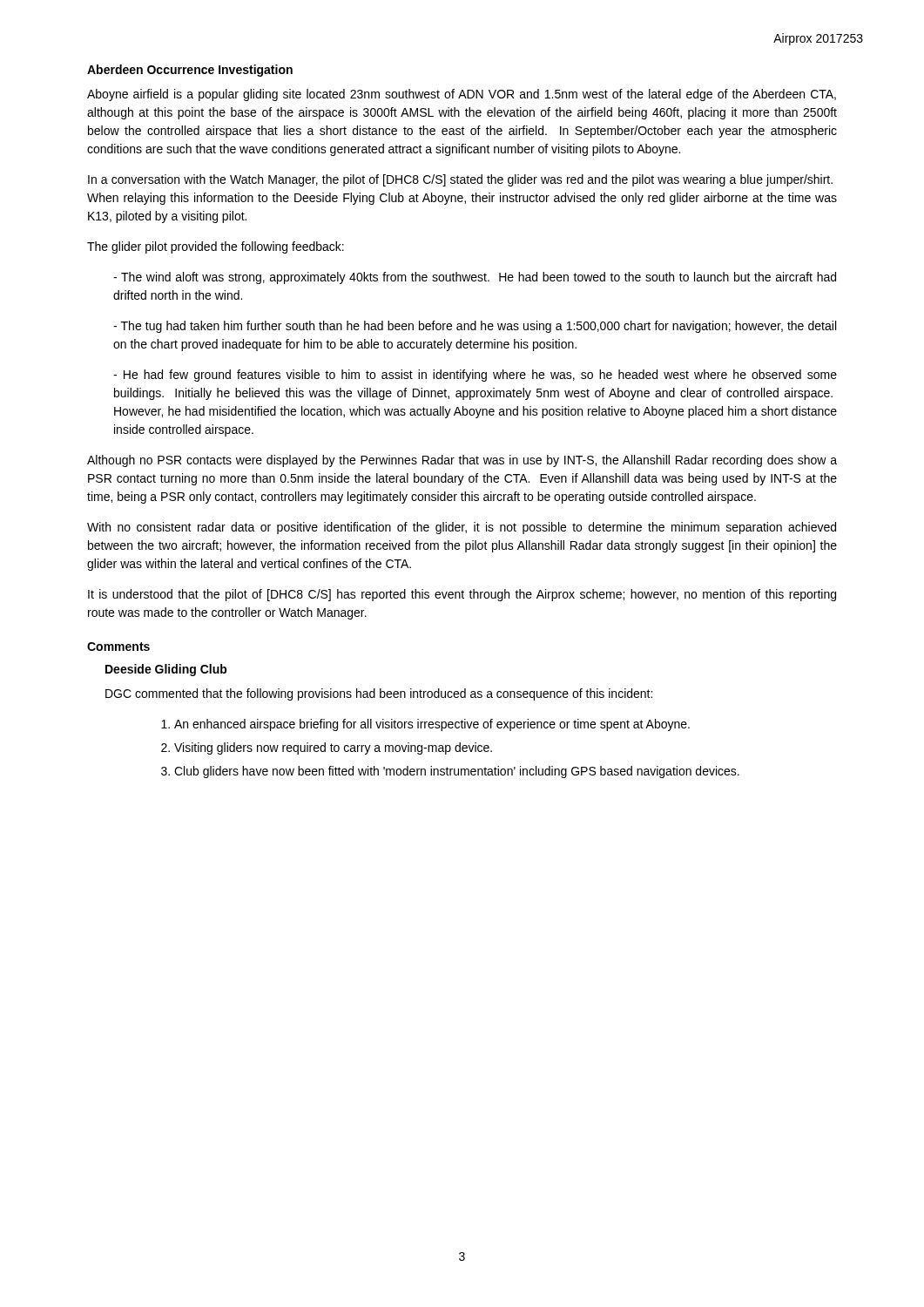Viewport: 924px width, 1307px height.
Task: Find the text block with the text "It is understood"
Action: tap(462, 603)
